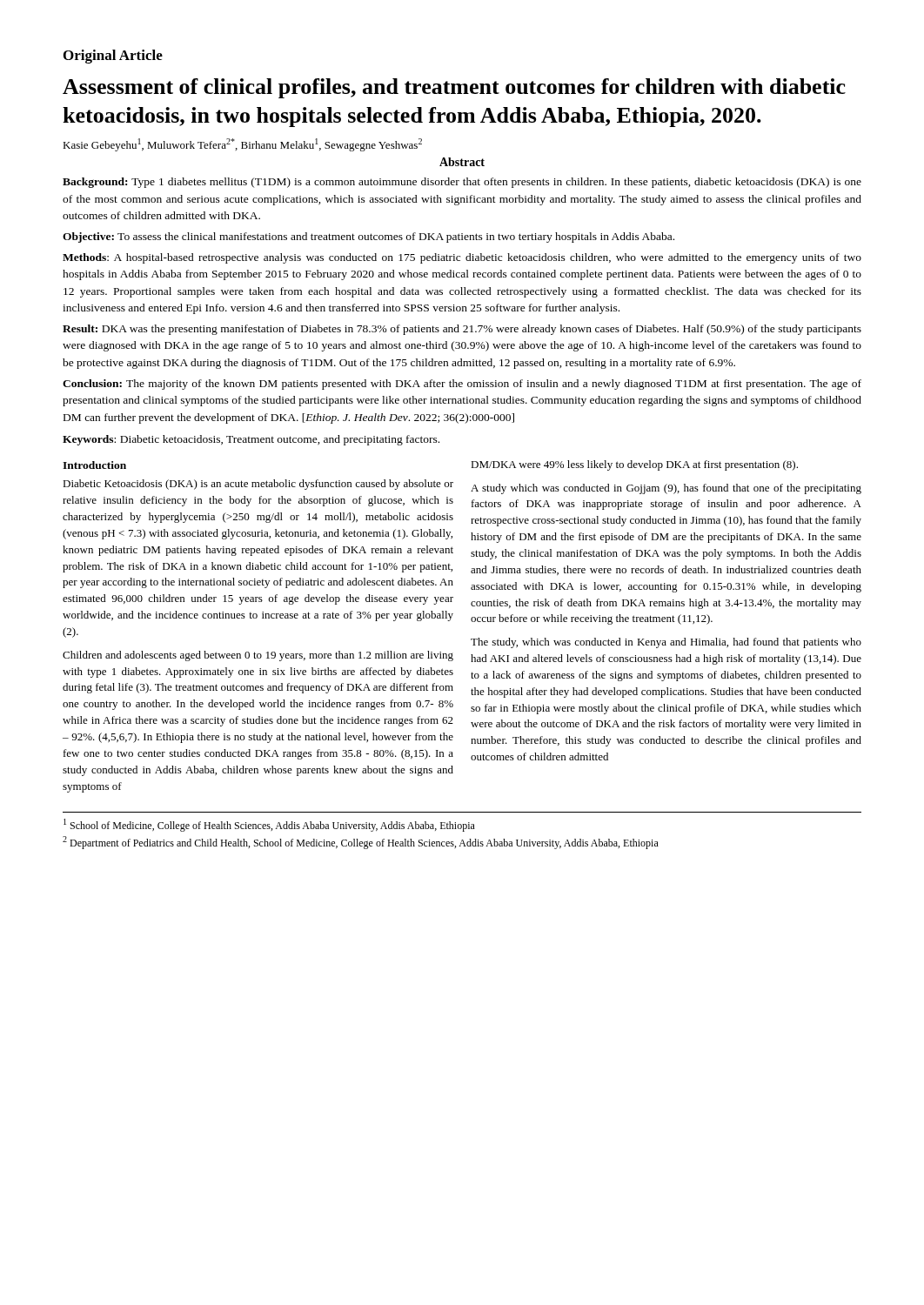
Task: Locate the passage starting "Diabetic Ketoacidosis (DKA)"
Action: coord(258,485)
